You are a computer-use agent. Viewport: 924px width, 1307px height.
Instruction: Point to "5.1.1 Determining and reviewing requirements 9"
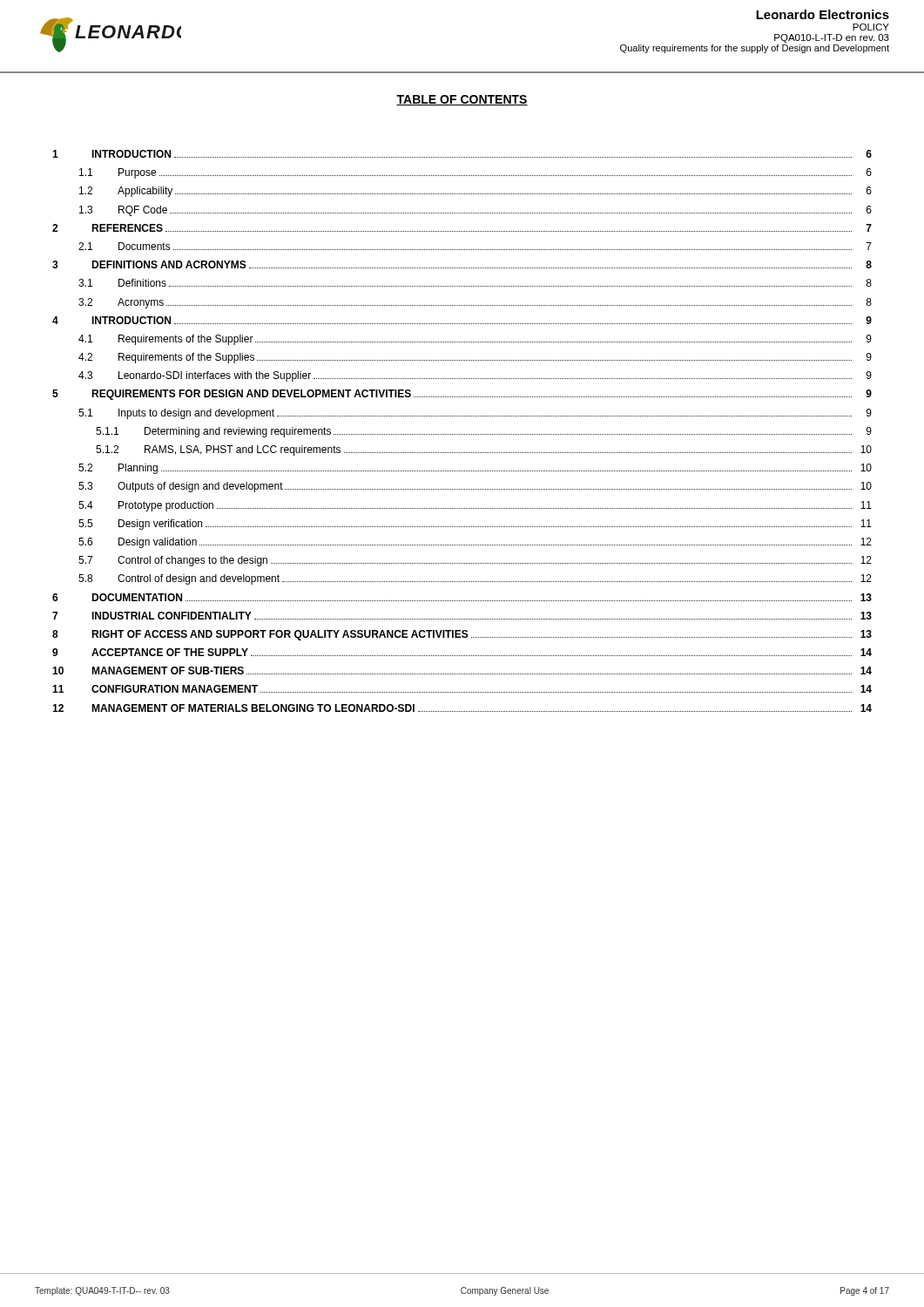pyautogui.click(x=484, y=432)
